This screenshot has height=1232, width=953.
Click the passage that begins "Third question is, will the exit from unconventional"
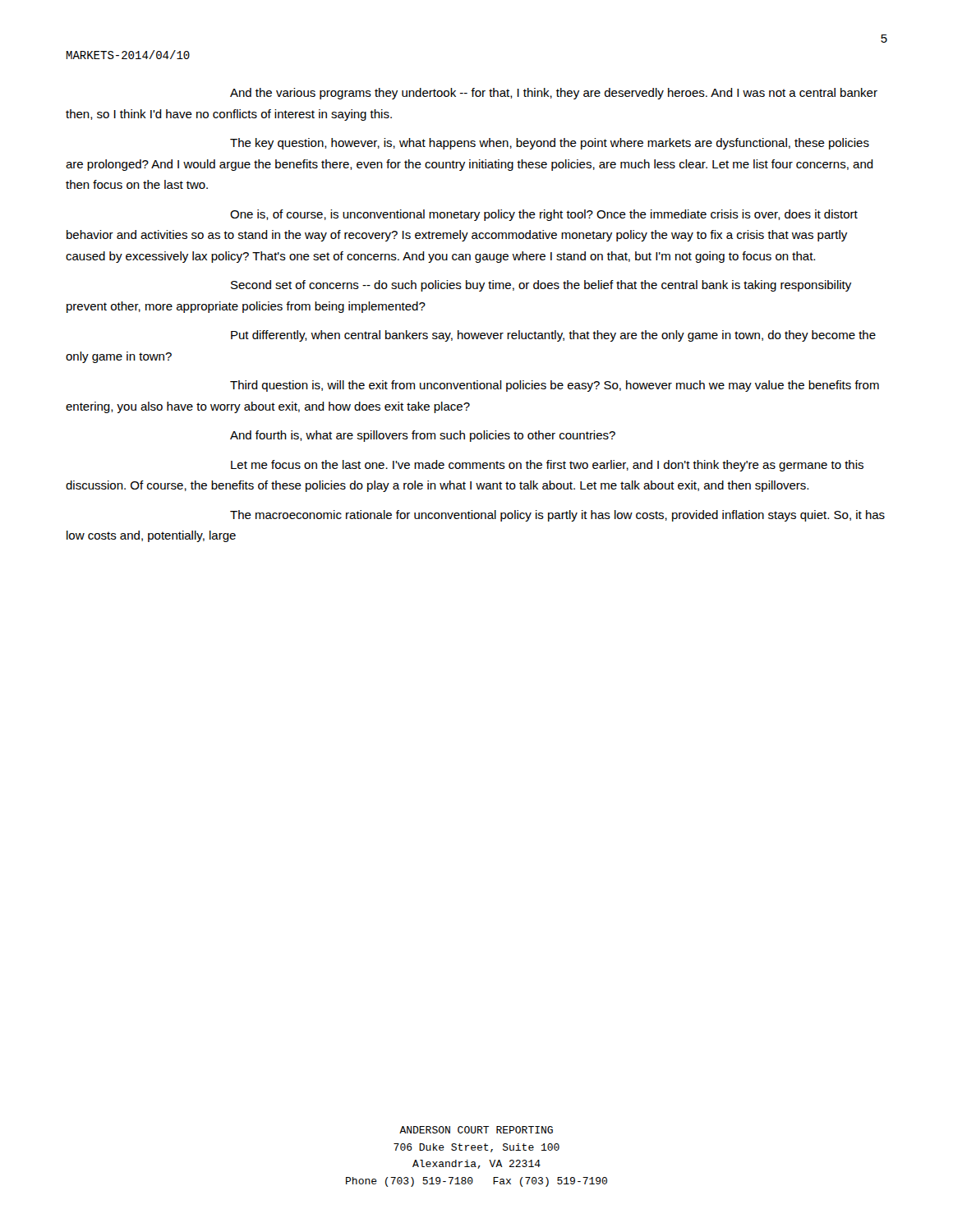point(473,395)
